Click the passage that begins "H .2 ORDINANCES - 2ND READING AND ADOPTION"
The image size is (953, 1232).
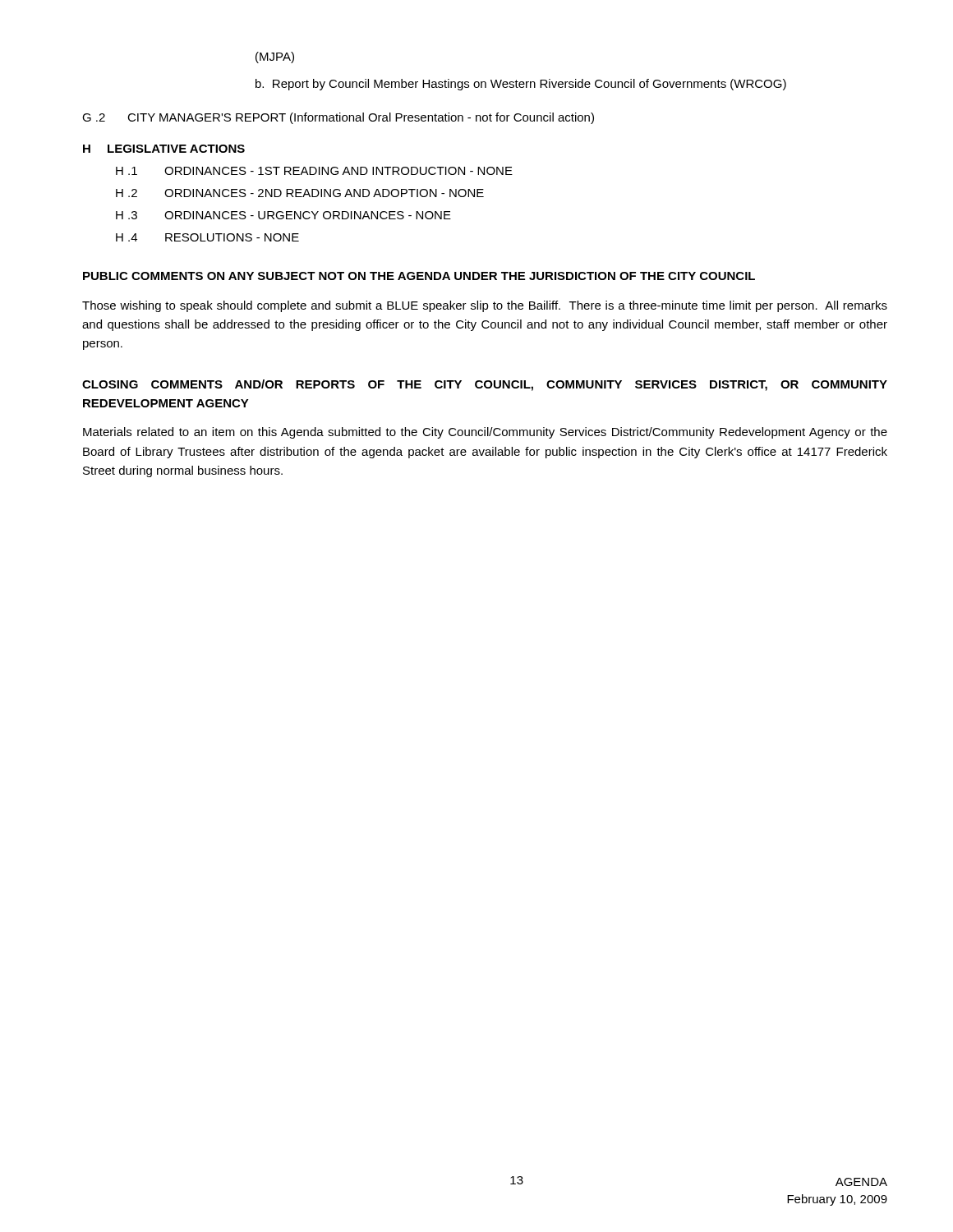tap(300, 193)
